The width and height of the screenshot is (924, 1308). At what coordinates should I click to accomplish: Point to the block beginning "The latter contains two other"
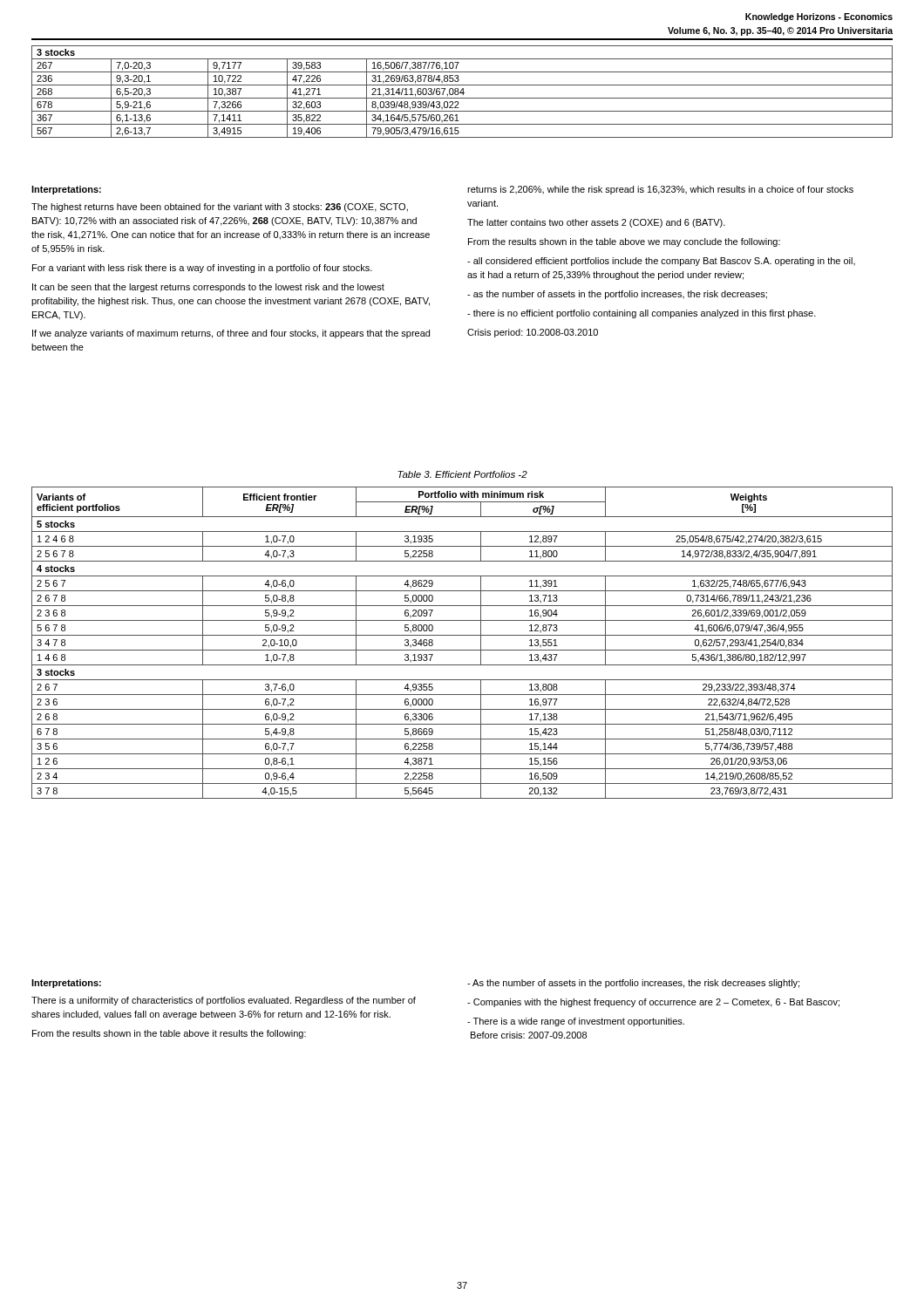click(x=596, y=222)
